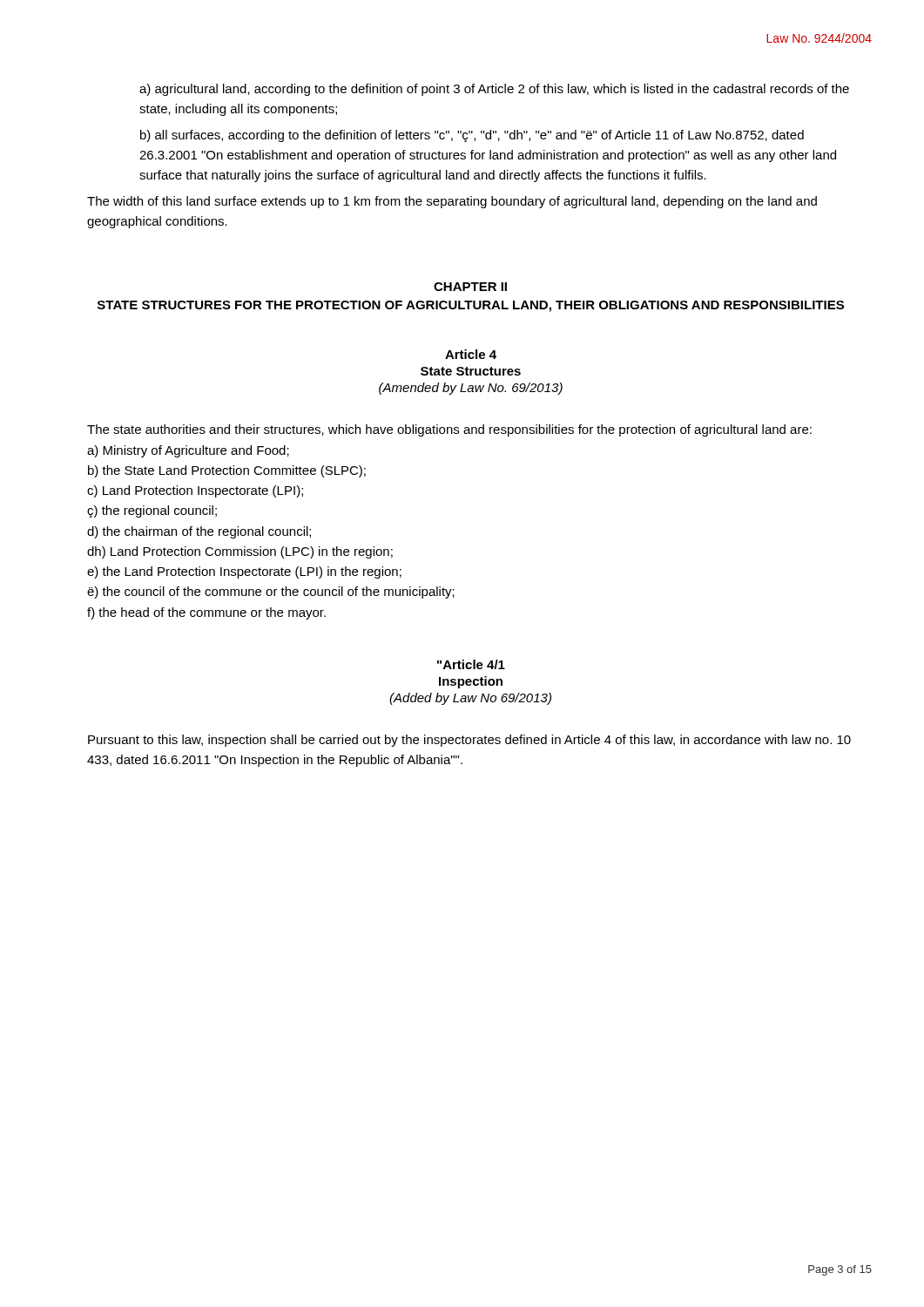Screen dimensions: 1307x924
Task: Select the text starting "ç) the regional council;"
Action: click(152, 510)
